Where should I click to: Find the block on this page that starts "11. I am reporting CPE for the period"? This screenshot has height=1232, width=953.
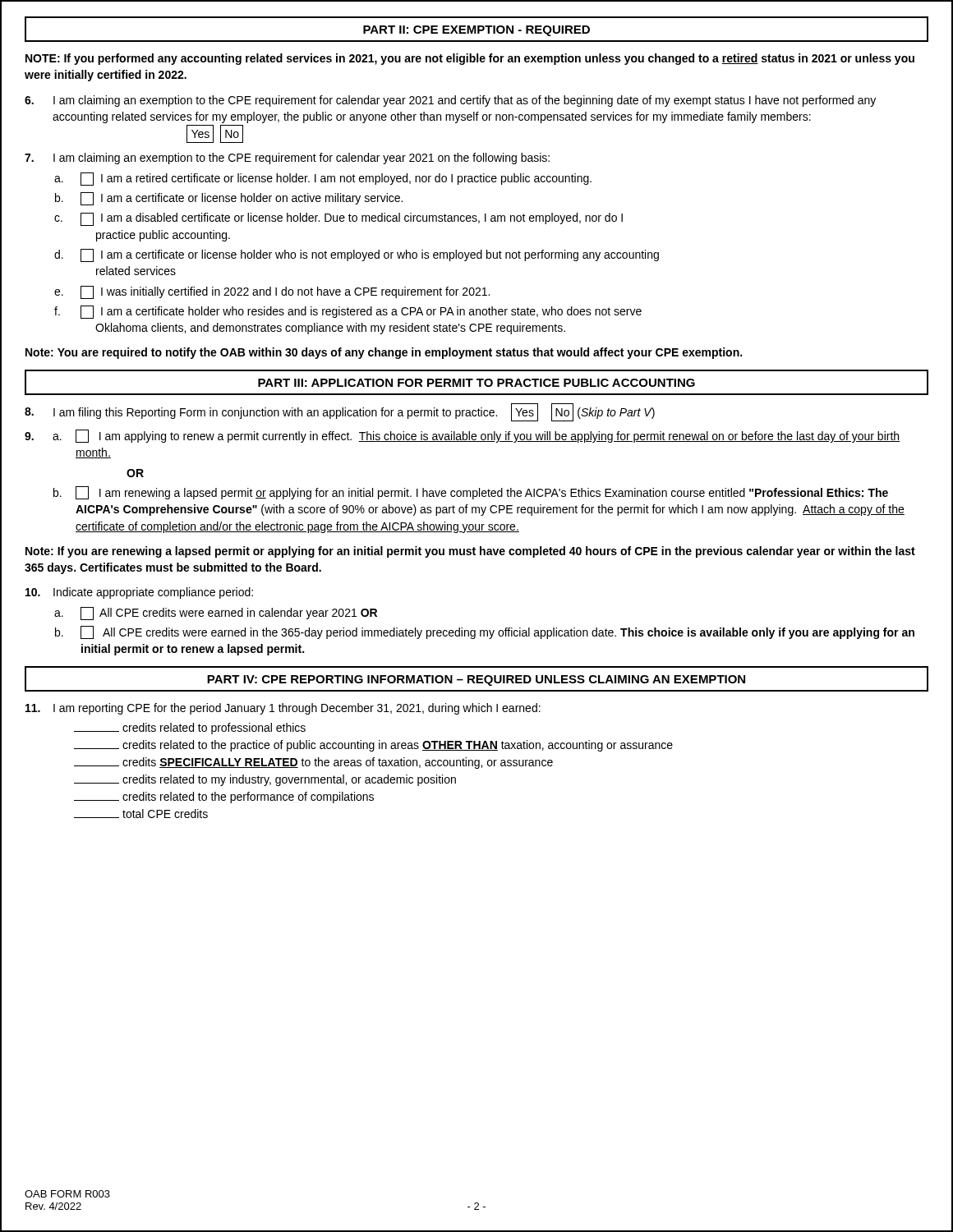pyautogui.click(x=476, y=708)
